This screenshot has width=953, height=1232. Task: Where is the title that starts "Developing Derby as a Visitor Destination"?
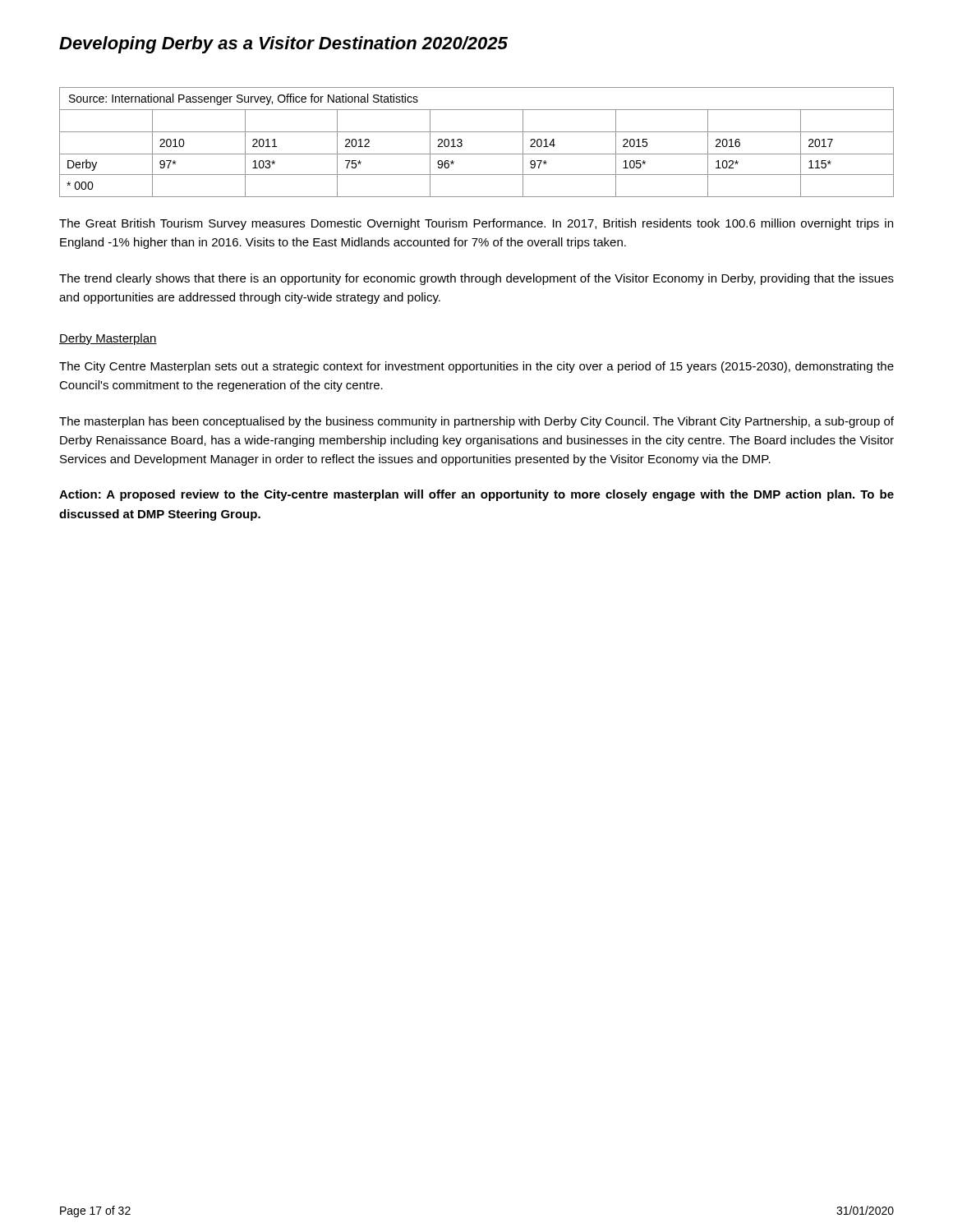coord(283,44)
